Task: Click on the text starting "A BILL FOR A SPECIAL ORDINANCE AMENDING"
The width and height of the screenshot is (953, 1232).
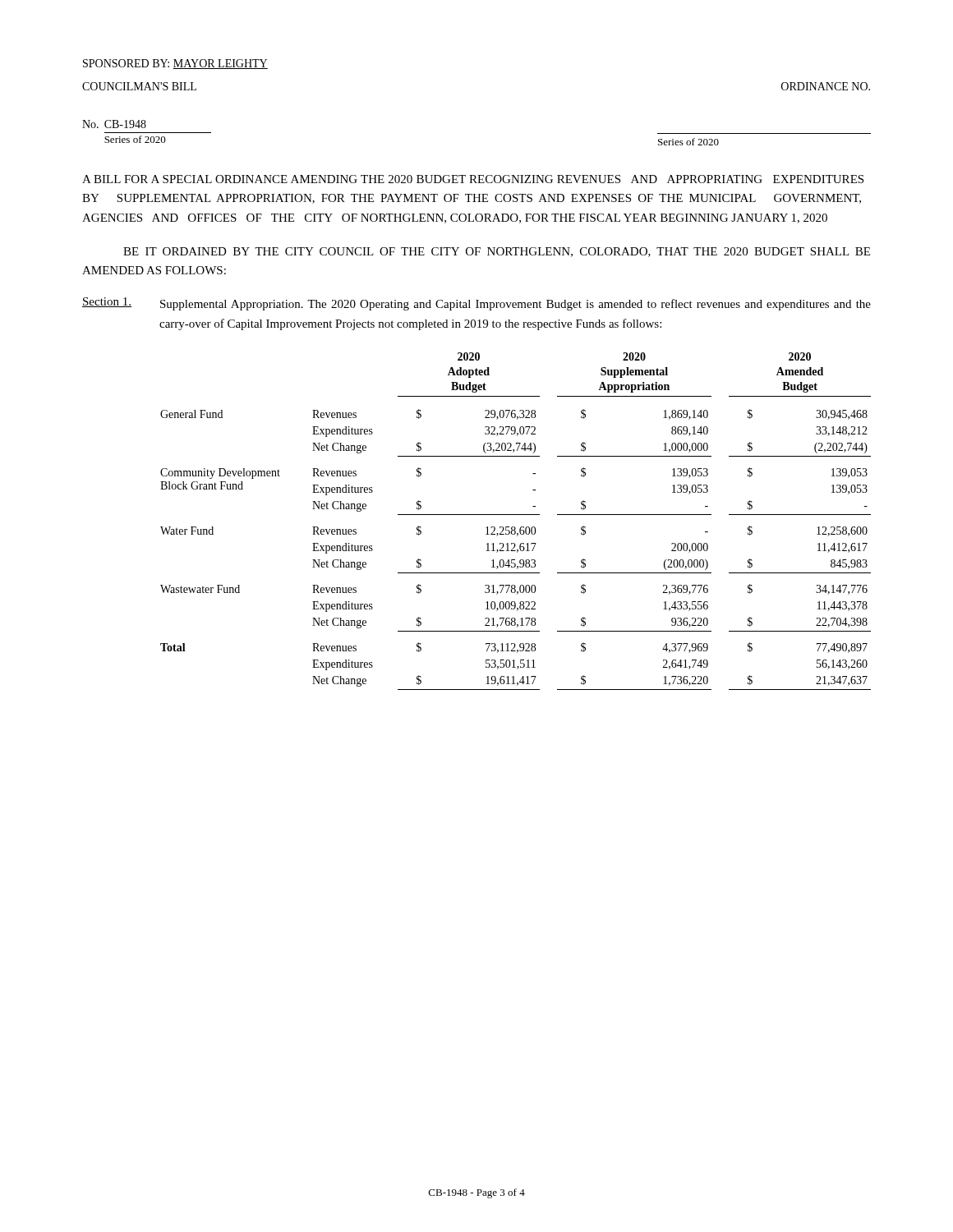Action: coord(476,198)
